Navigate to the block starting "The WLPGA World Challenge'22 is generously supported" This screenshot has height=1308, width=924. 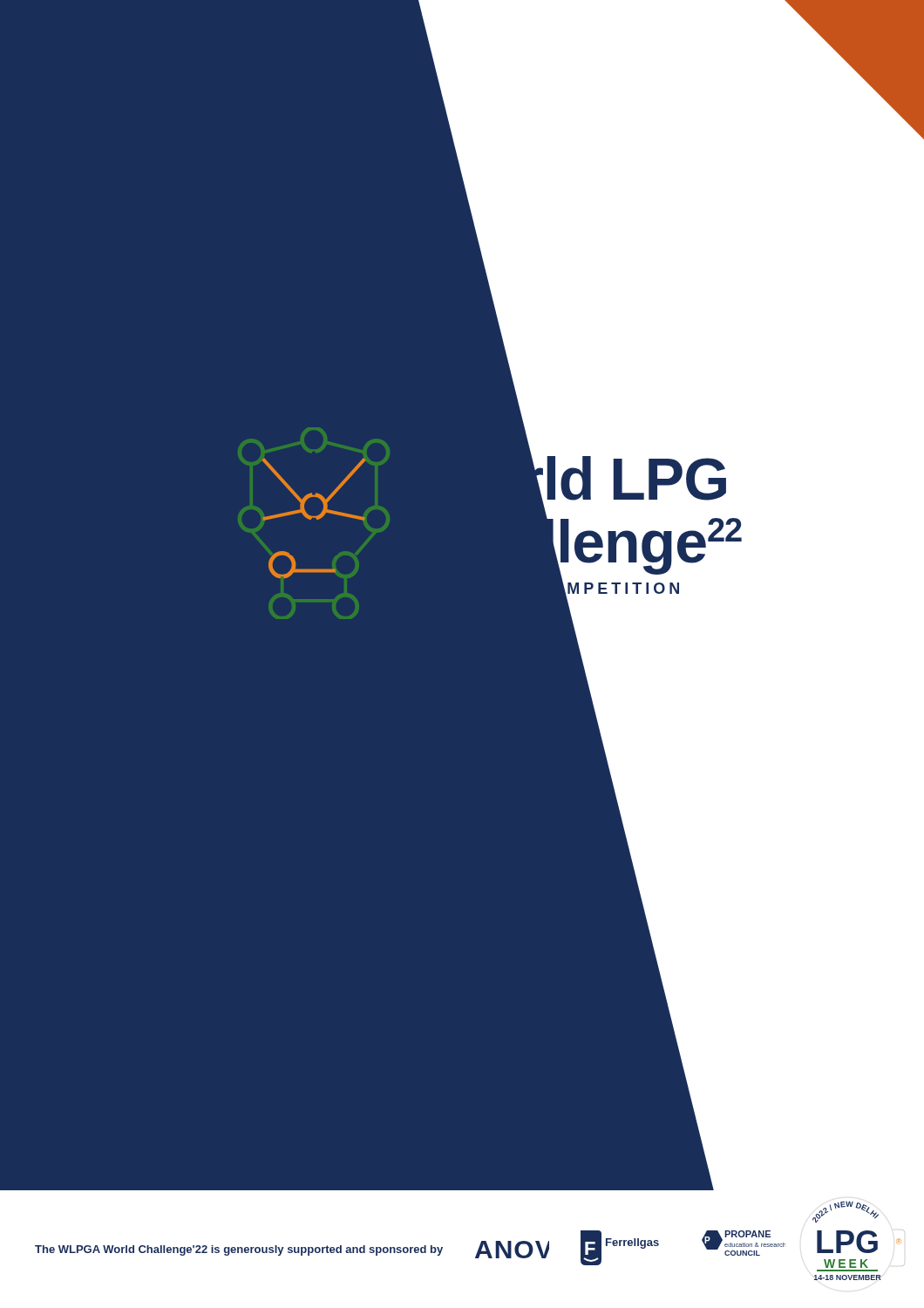(x=239, y=1249)
